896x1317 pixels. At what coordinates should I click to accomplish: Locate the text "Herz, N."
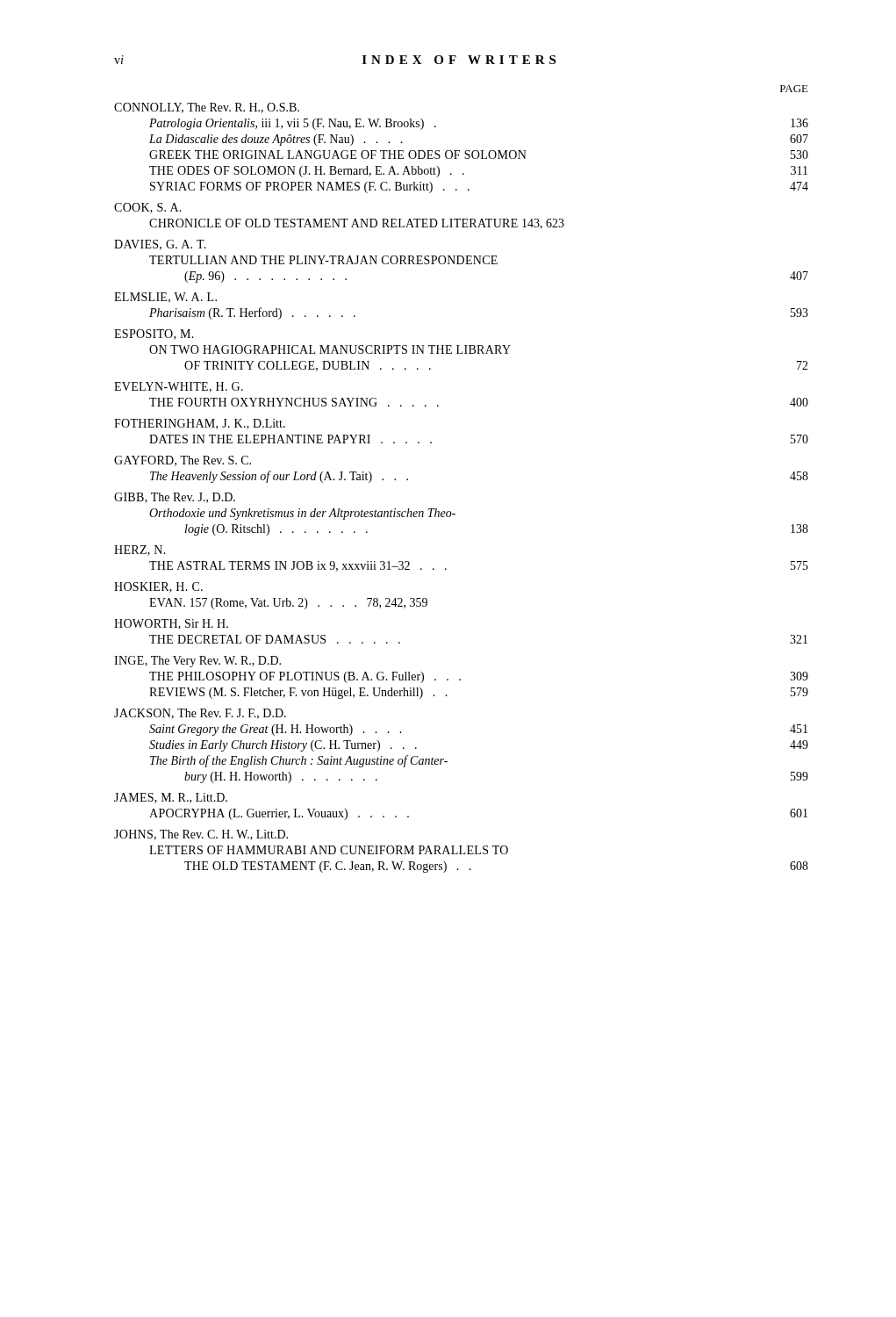tap(140, 550)
